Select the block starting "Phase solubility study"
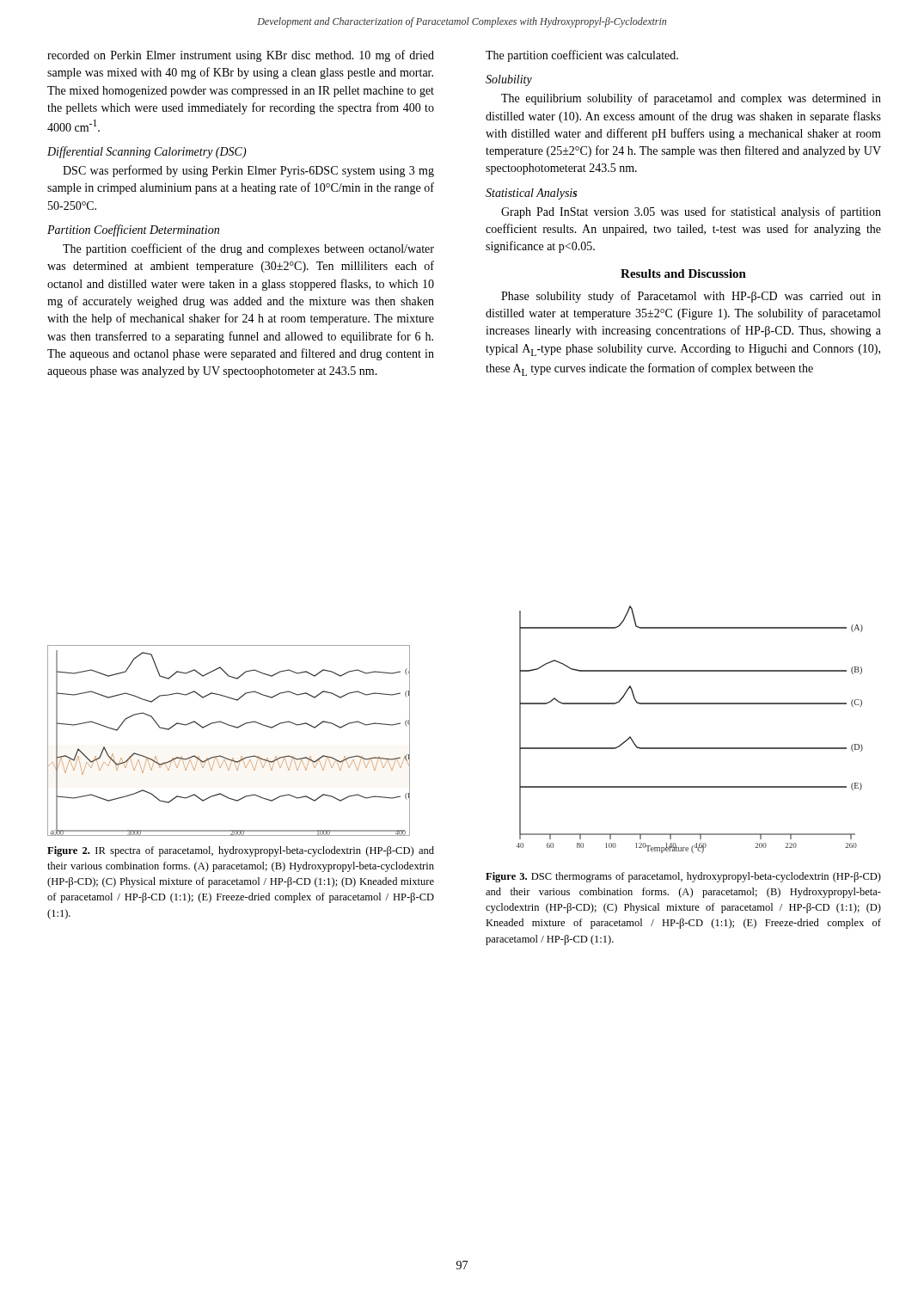 coord(683,334)
